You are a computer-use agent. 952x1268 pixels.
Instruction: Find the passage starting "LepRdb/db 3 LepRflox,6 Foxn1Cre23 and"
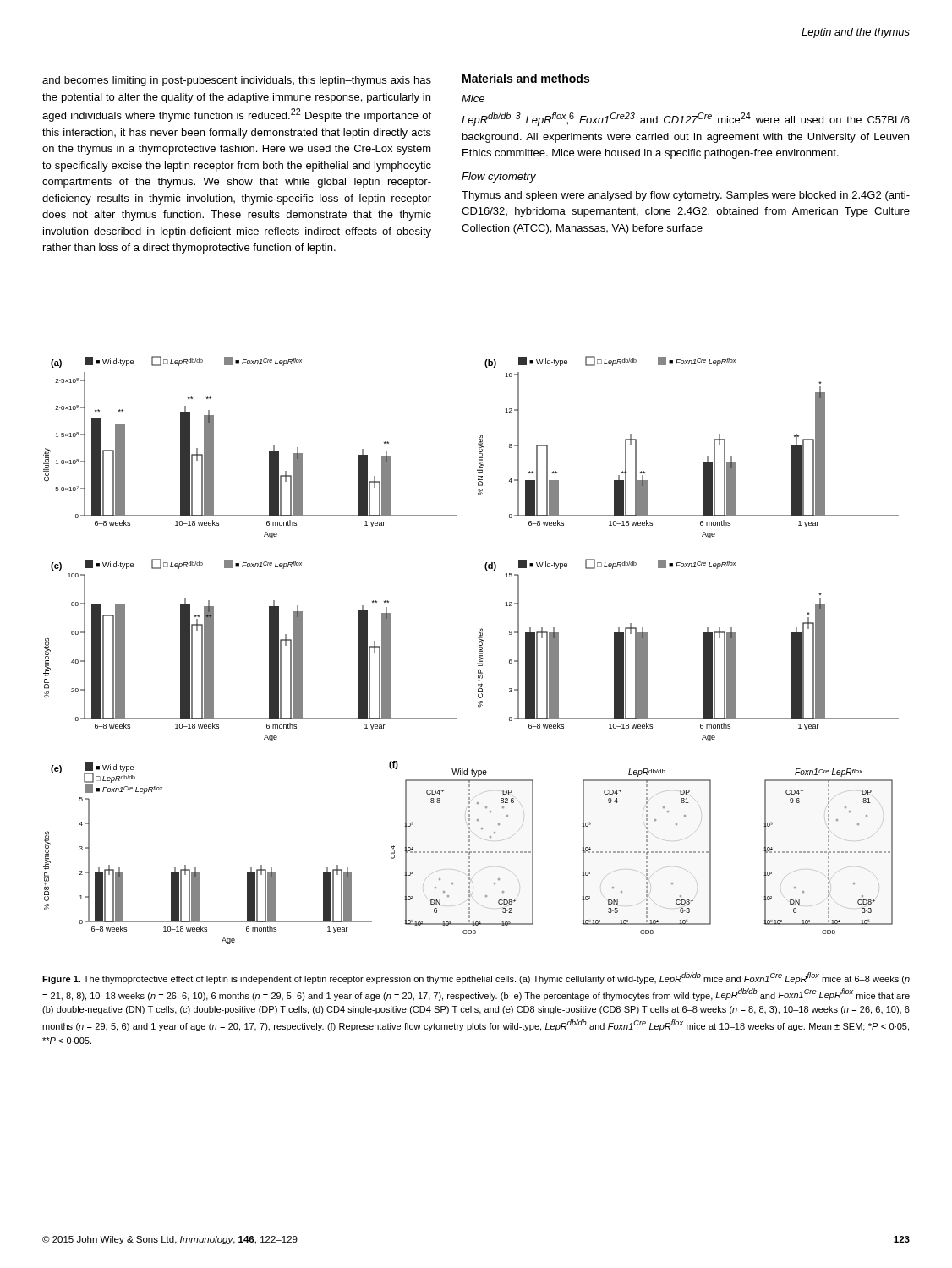686,135
